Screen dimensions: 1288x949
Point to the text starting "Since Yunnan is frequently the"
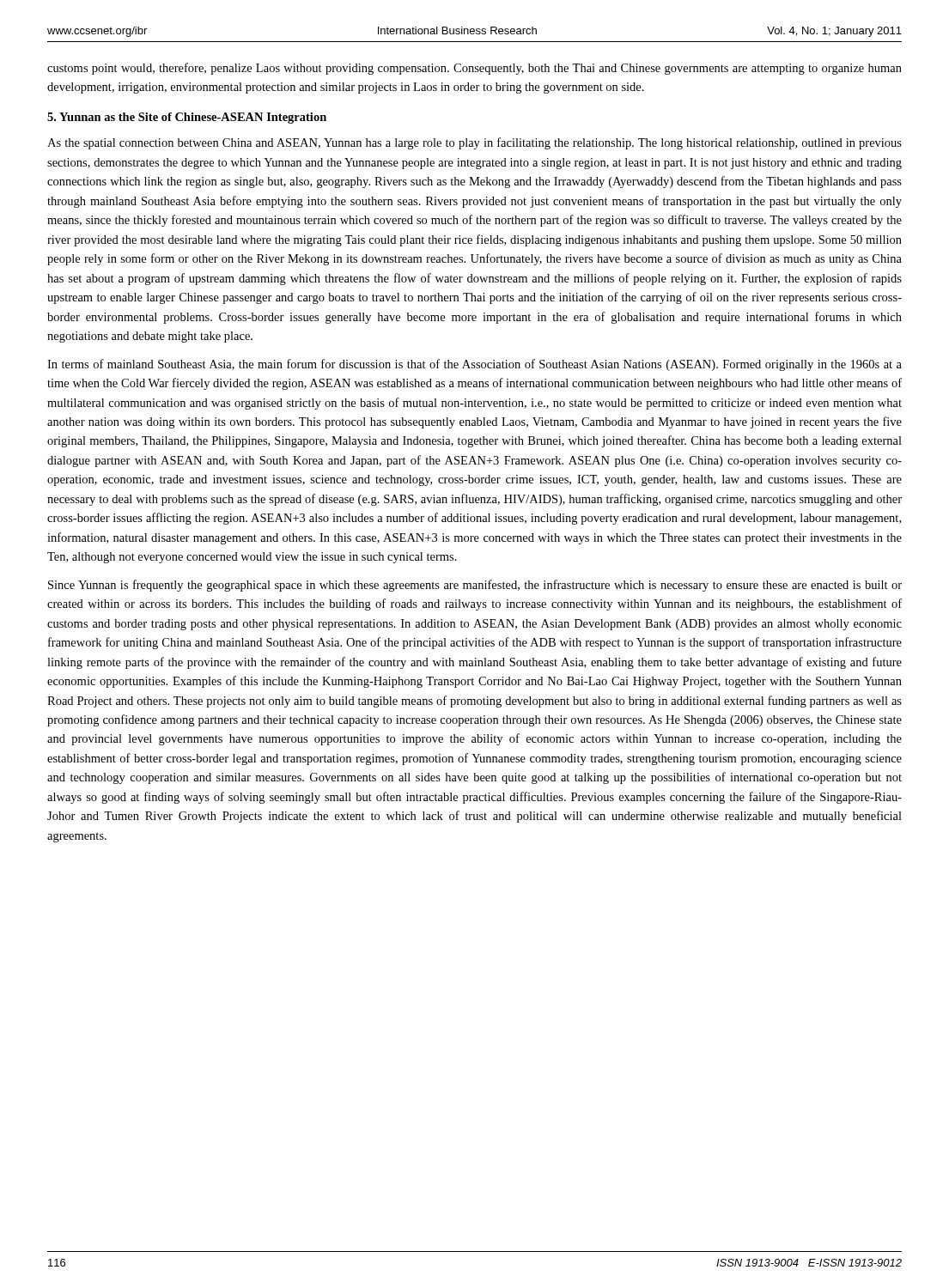[x=474, y=710]
